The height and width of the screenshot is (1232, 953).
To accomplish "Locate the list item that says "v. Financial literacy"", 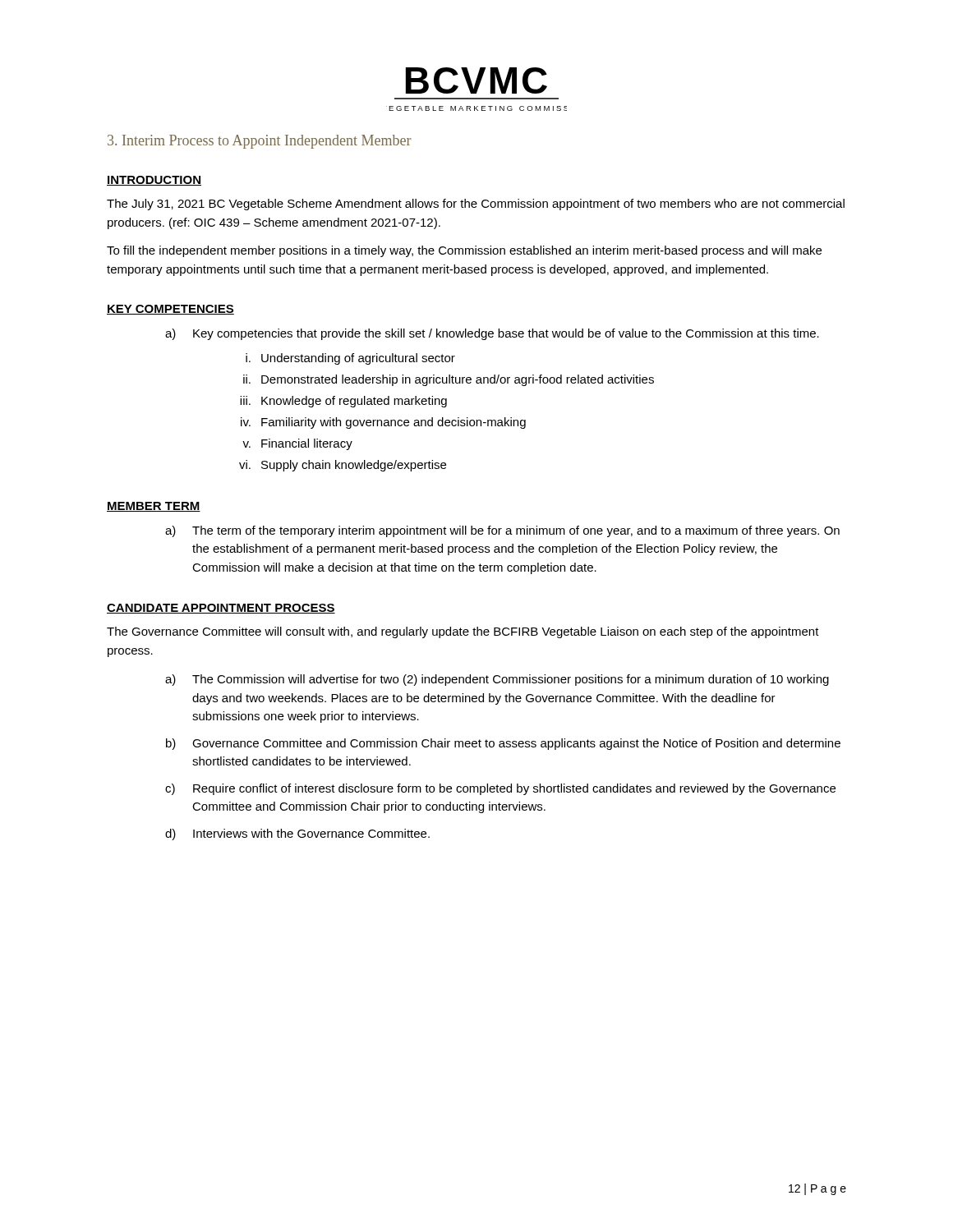I will pos(289,443).
